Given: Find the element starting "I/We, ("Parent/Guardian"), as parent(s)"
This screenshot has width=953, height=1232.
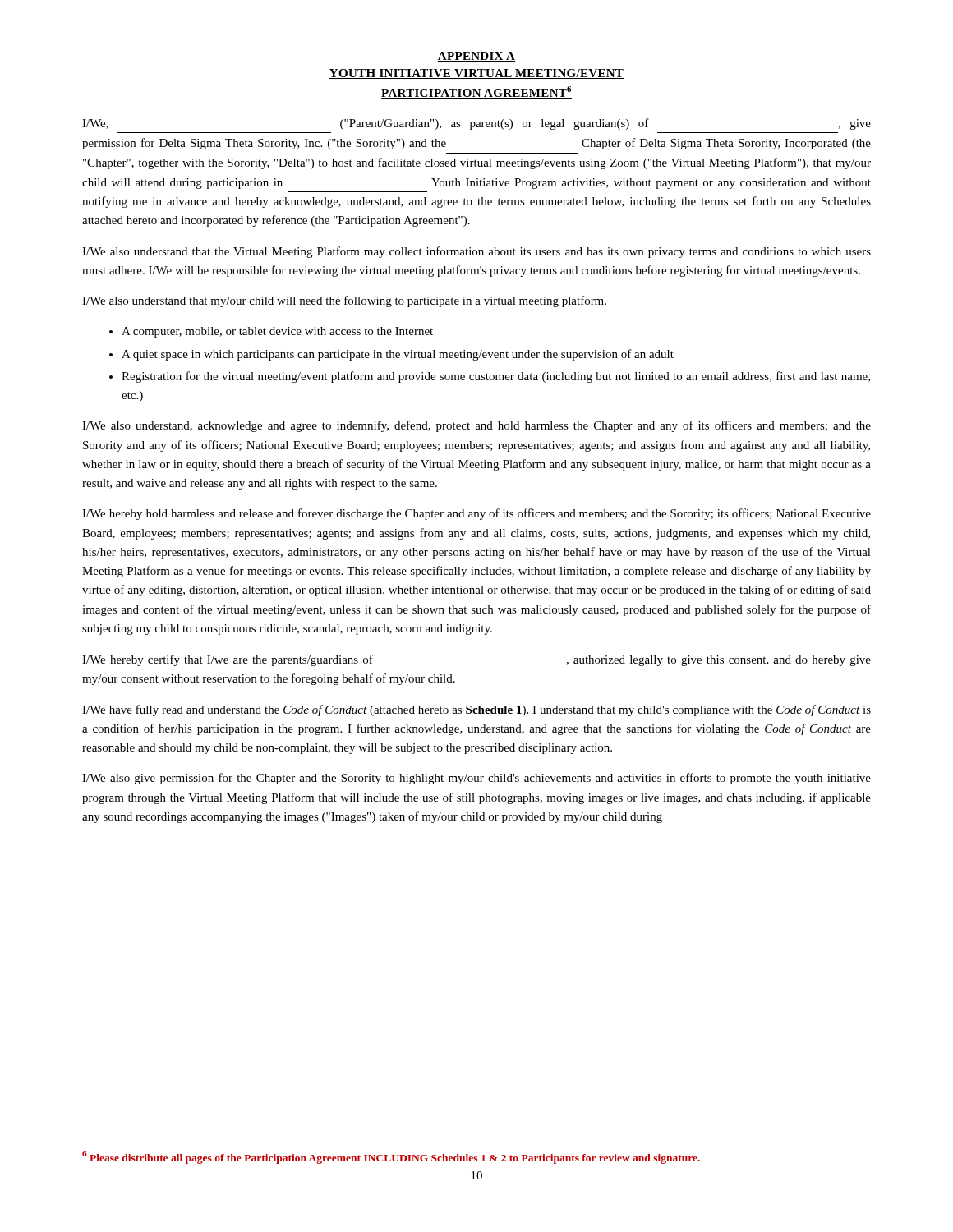Looking at the screenshot, I should tap(476, 170).
